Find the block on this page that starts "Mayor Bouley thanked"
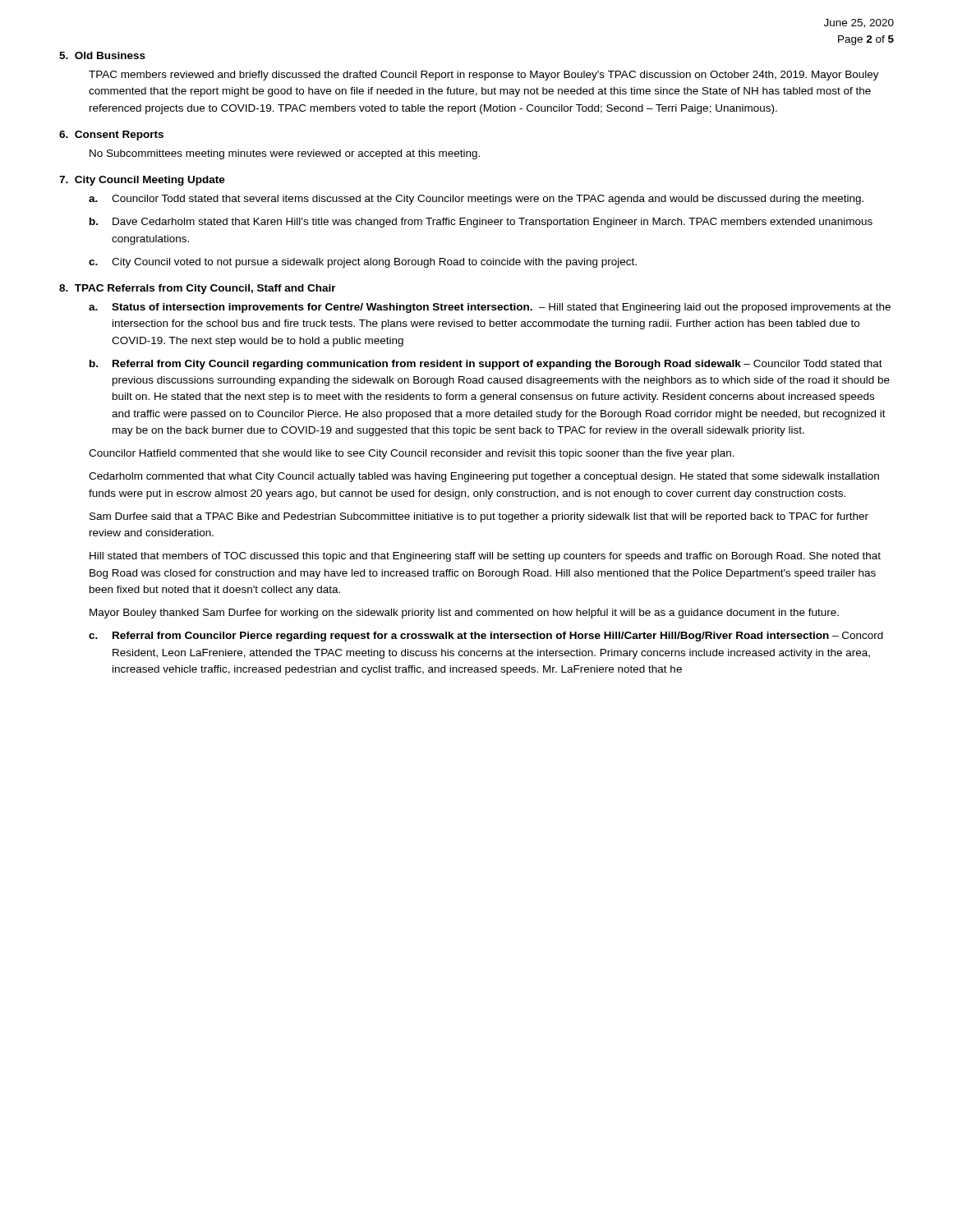 coord(464,612)
